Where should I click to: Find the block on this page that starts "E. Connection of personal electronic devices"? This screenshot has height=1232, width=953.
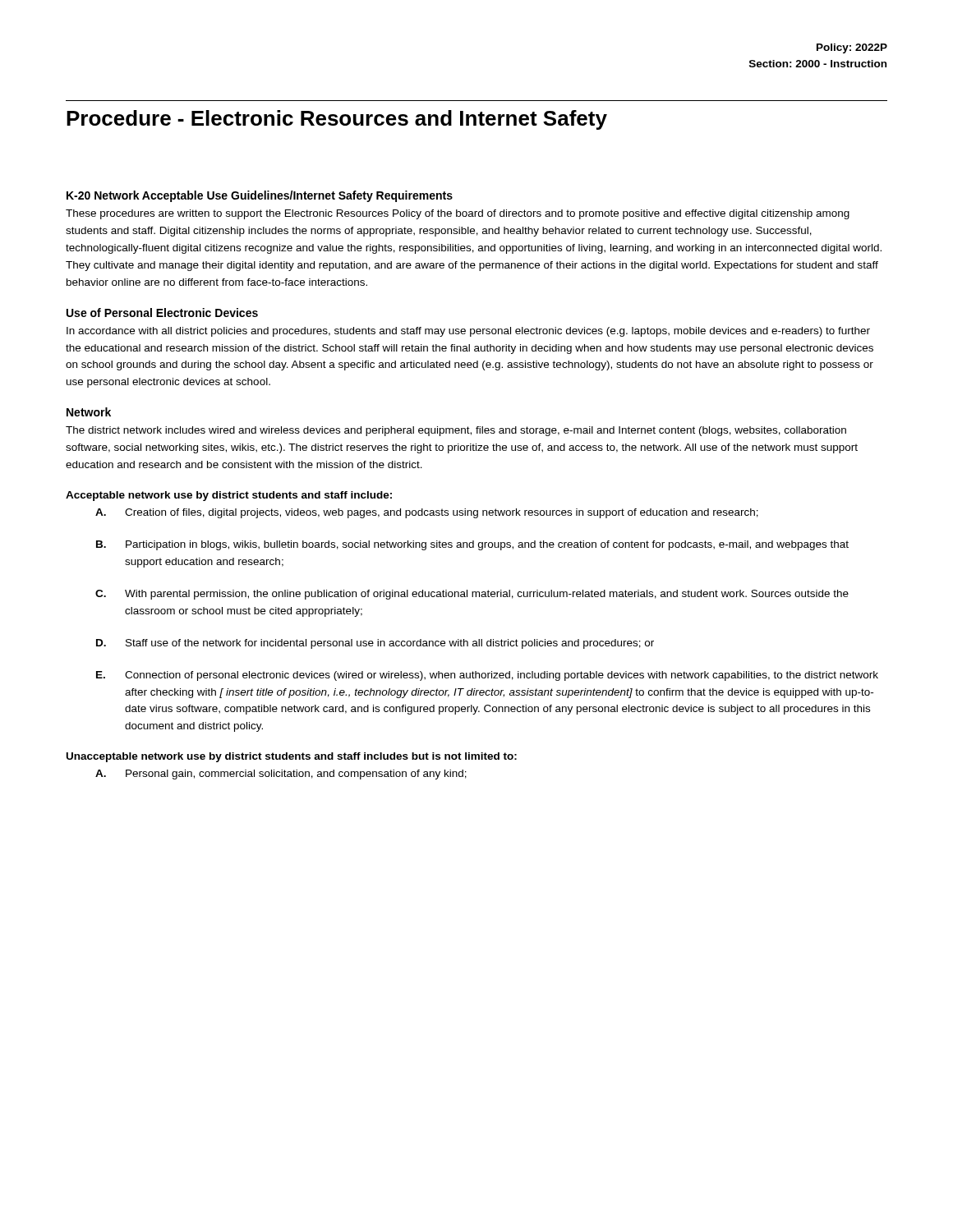476,701
